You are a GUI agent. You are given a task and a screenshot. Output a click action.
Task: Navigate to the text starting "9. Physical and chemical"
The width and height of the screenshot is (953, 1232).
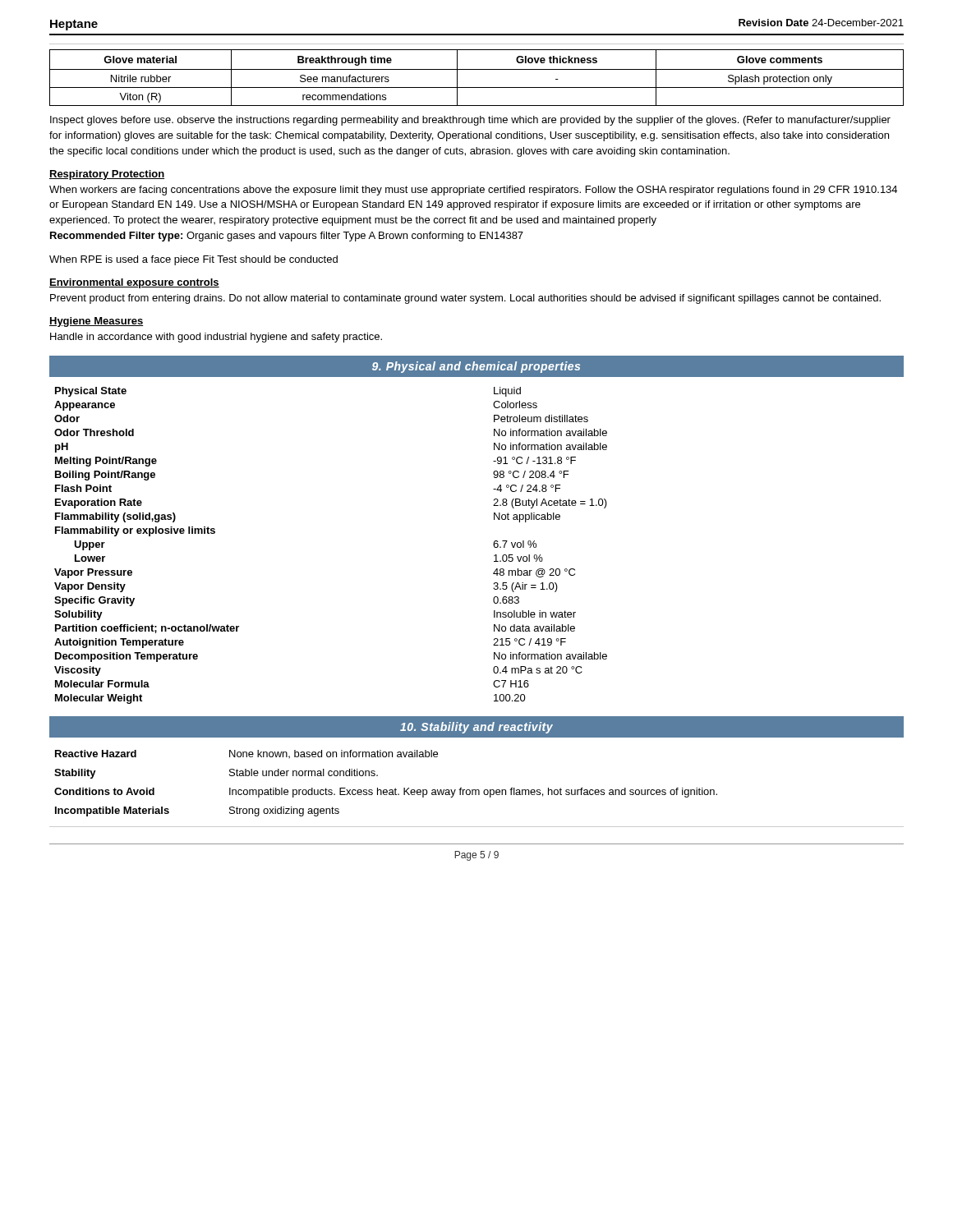[476, 367]
